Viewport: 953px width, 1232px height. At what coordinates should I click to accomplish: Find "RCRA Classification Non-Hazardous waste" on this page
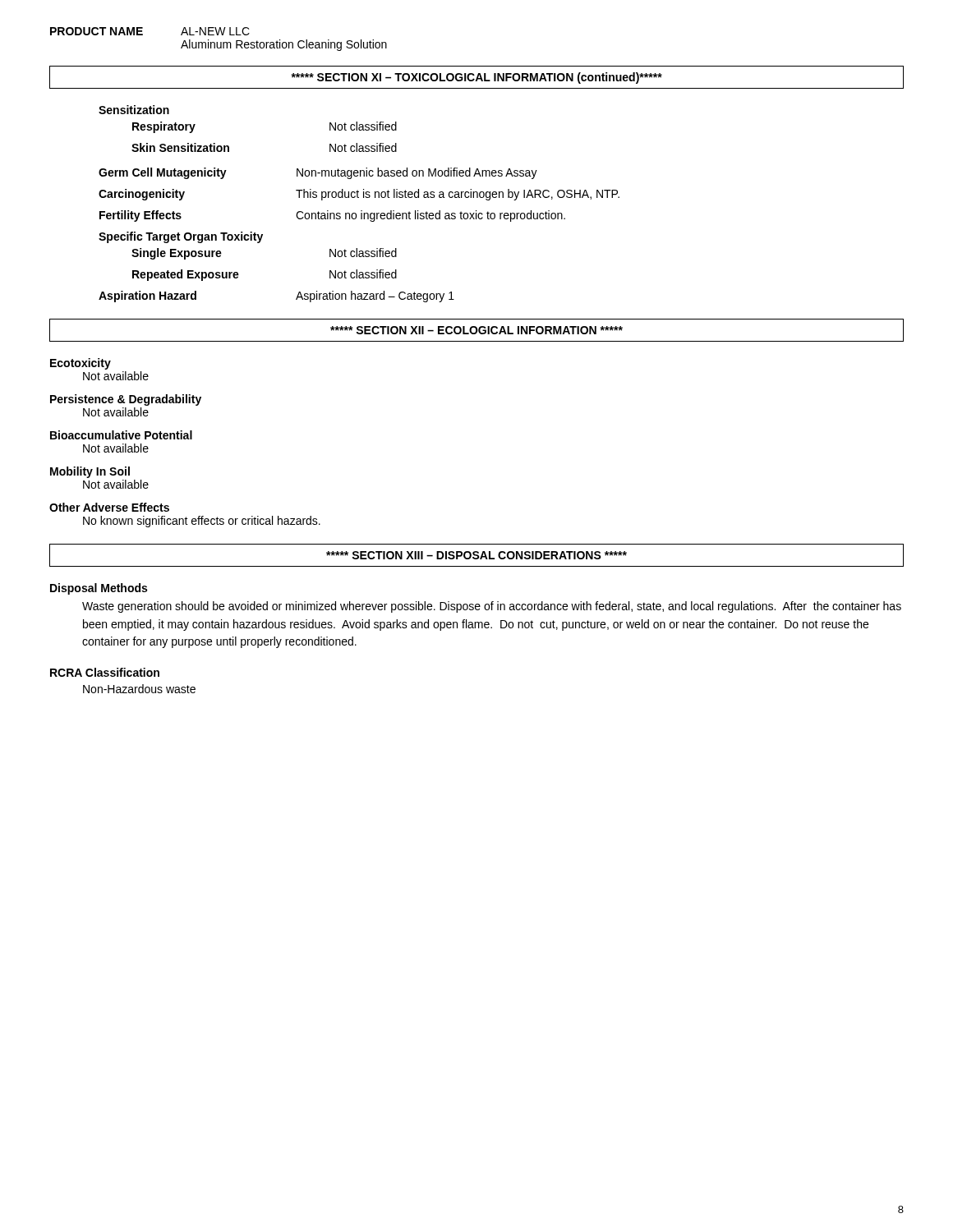[105, 672]
